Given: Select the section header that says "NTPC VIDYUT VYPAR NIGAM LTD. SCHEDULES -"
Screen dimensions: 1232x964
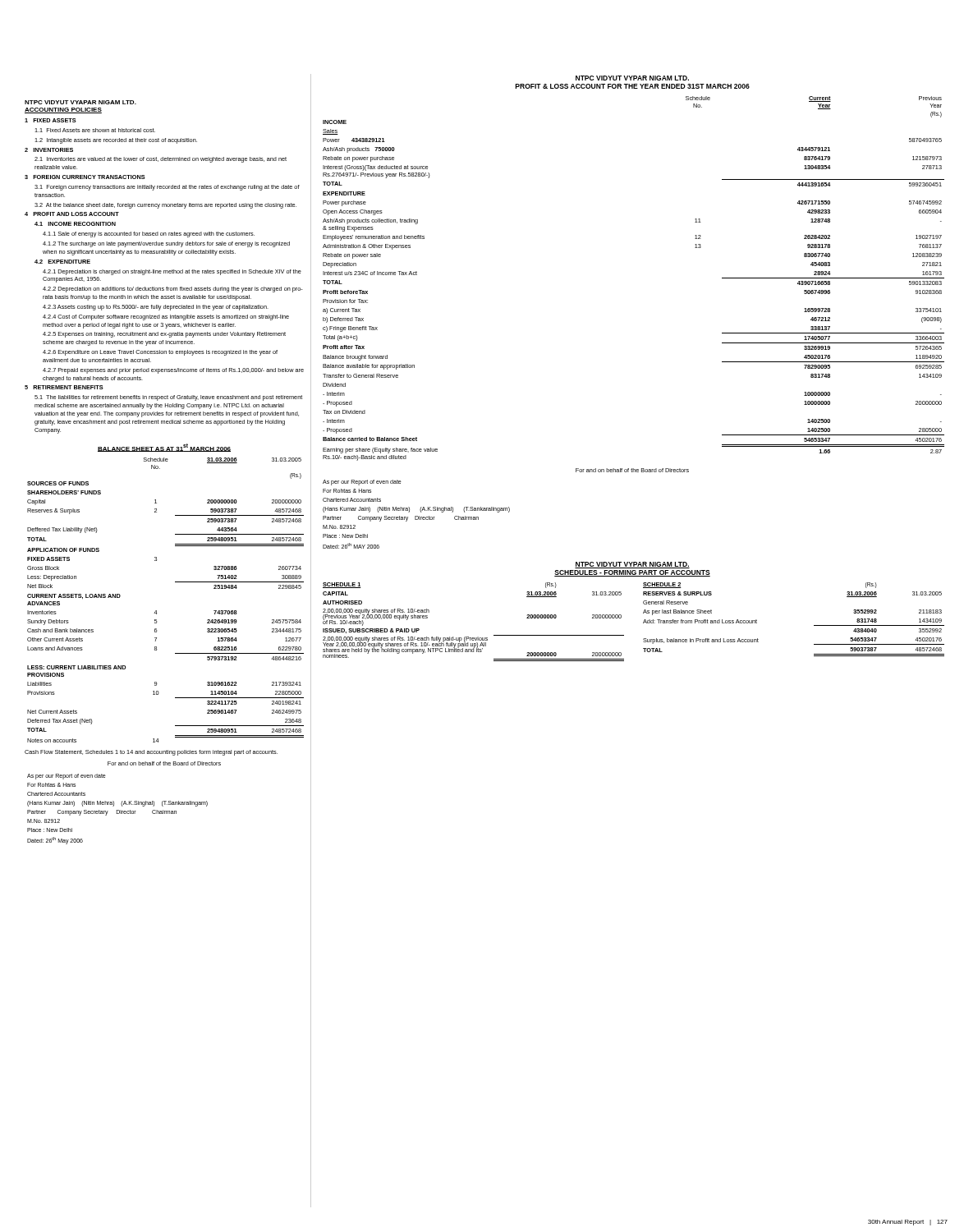Looking at the screenshot, I should (x=632, y=569).
